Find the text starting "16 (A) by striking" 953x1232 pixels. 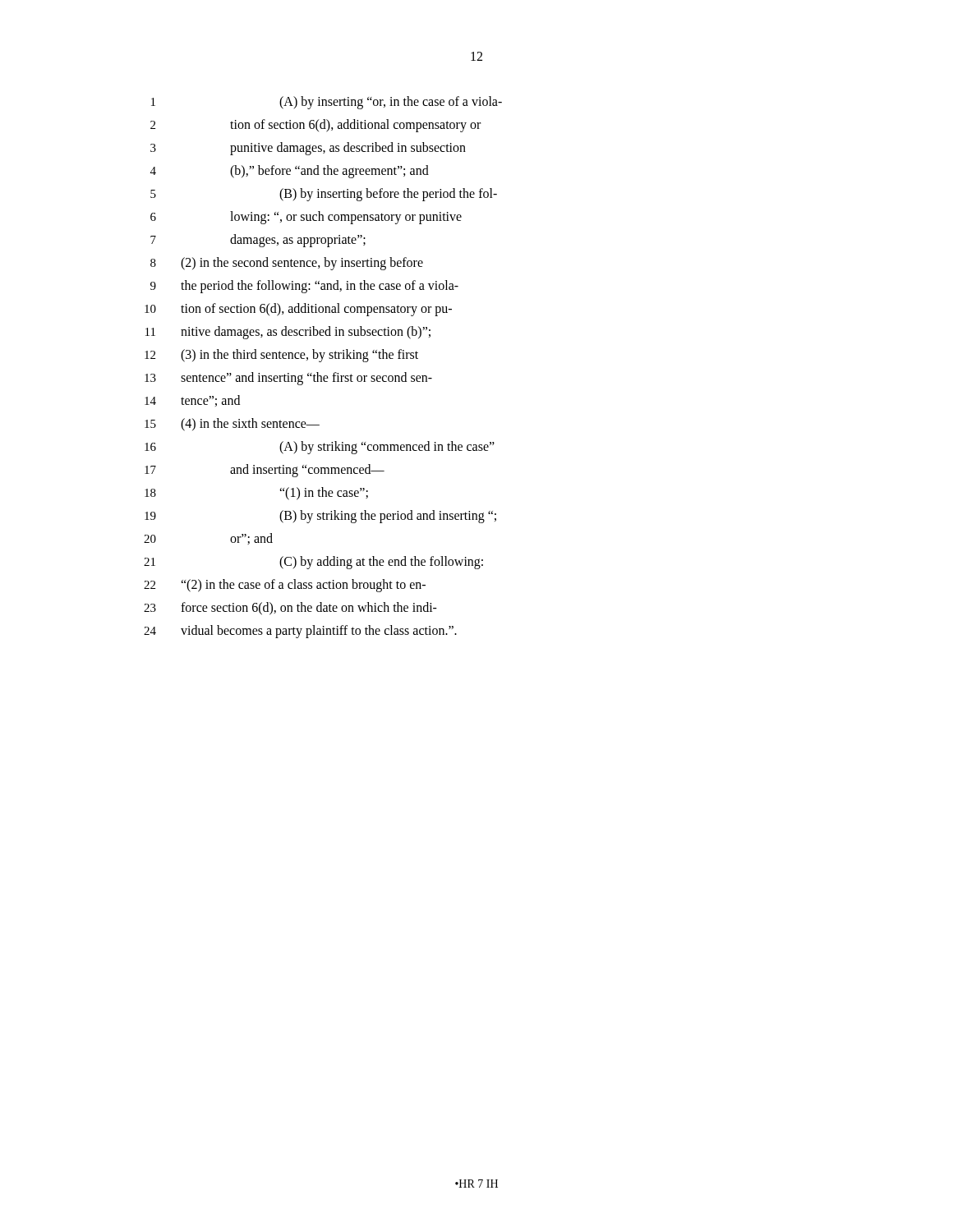click(476, 447)
